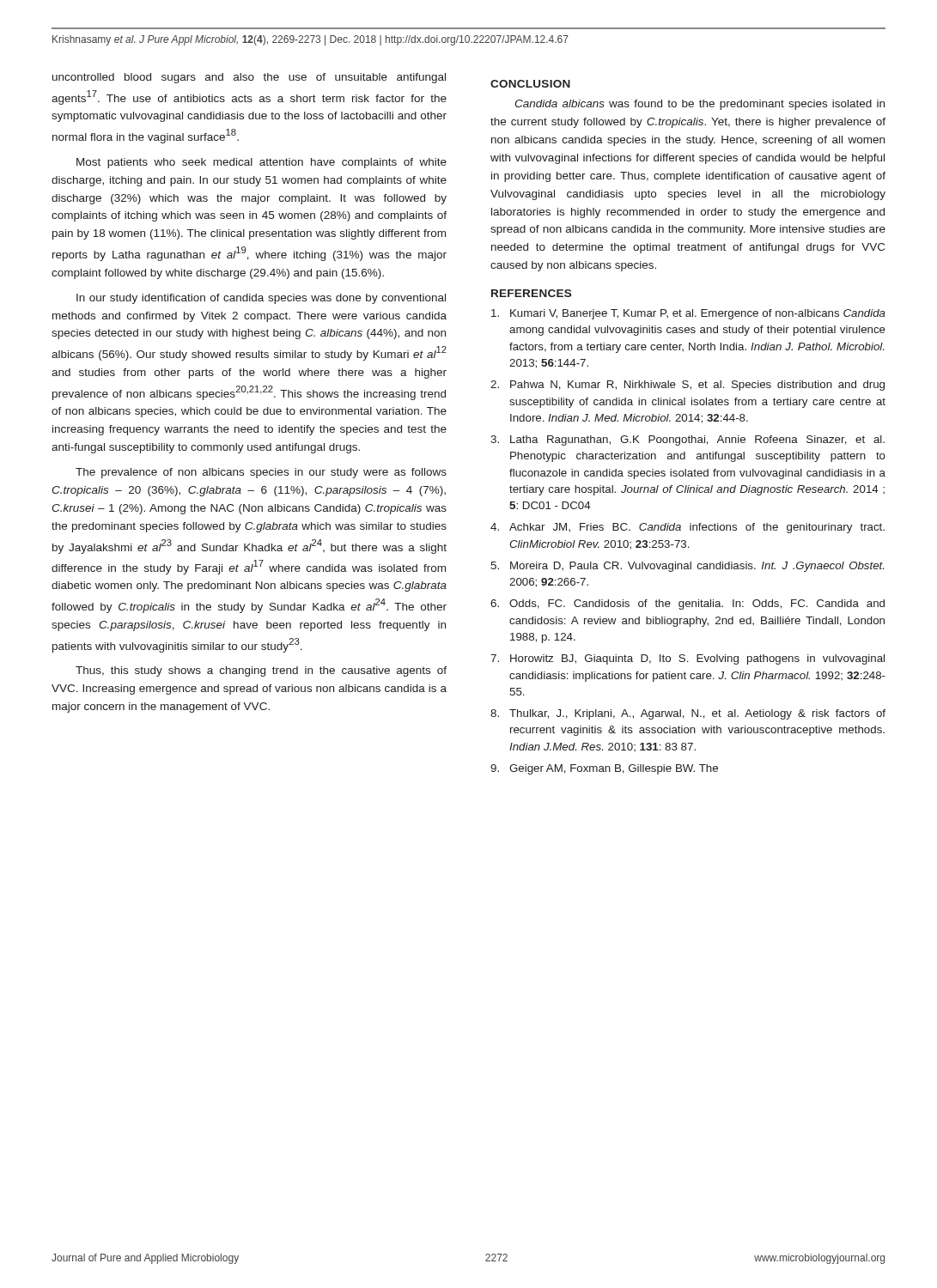Where is the passage that starts "7. Horowitz BJ,"?
937x1288 pixels.
(688, 675)
